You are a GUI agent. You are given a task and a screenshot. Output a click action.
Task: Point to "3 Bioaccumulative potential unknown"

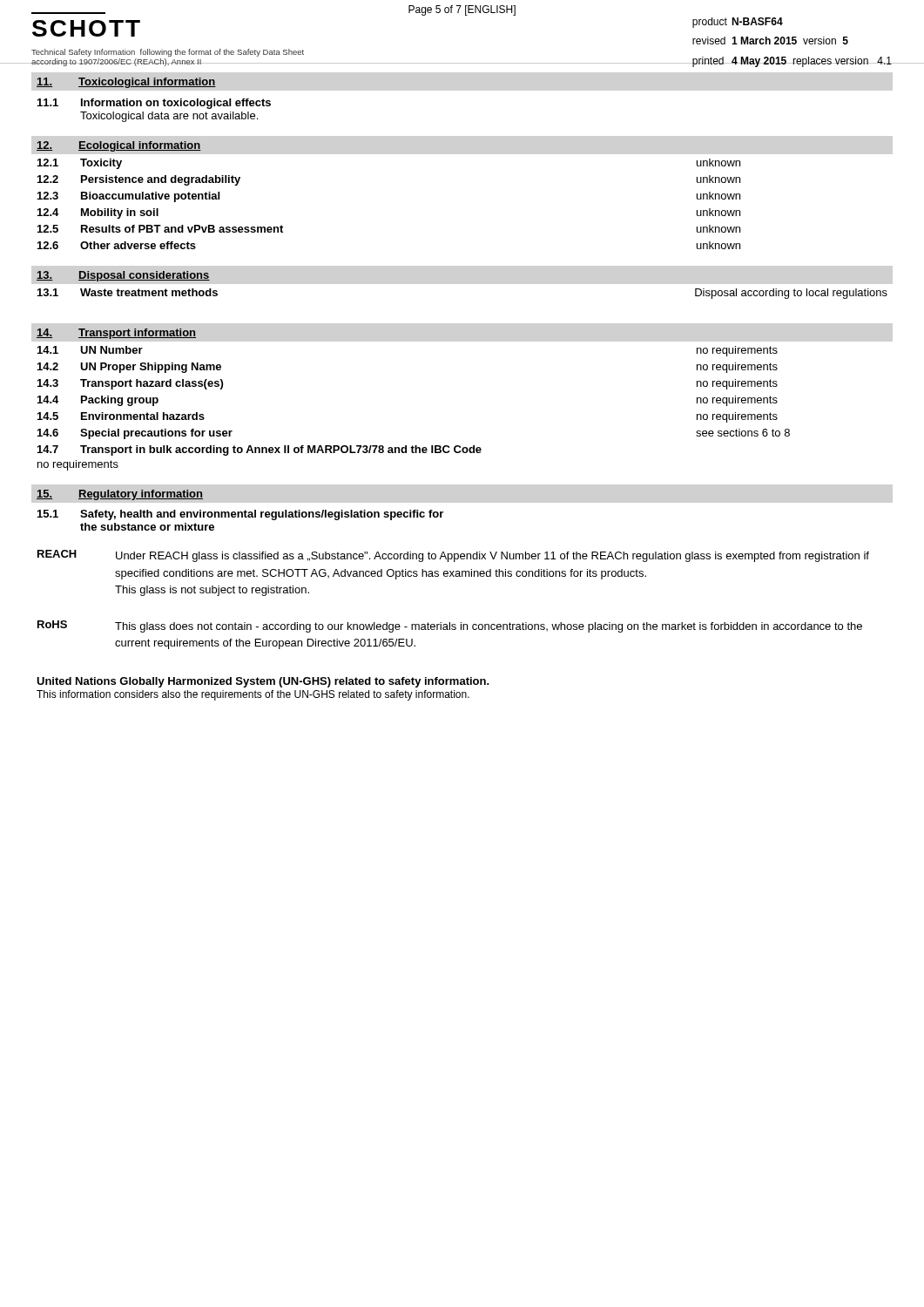tap(44, 197)
